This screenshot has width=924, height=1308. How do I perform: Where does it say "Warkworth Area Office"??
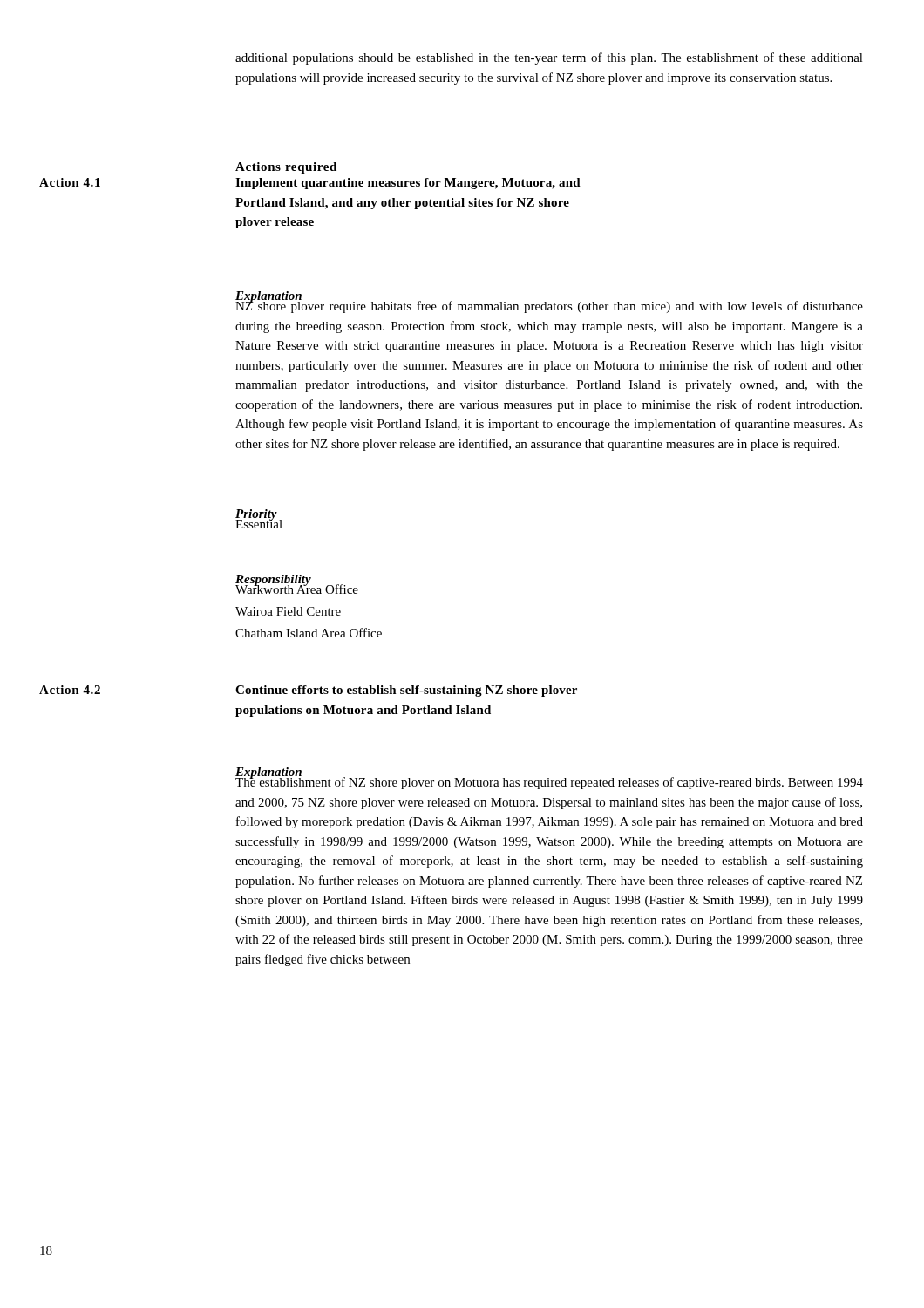click(x=297, y=586)
